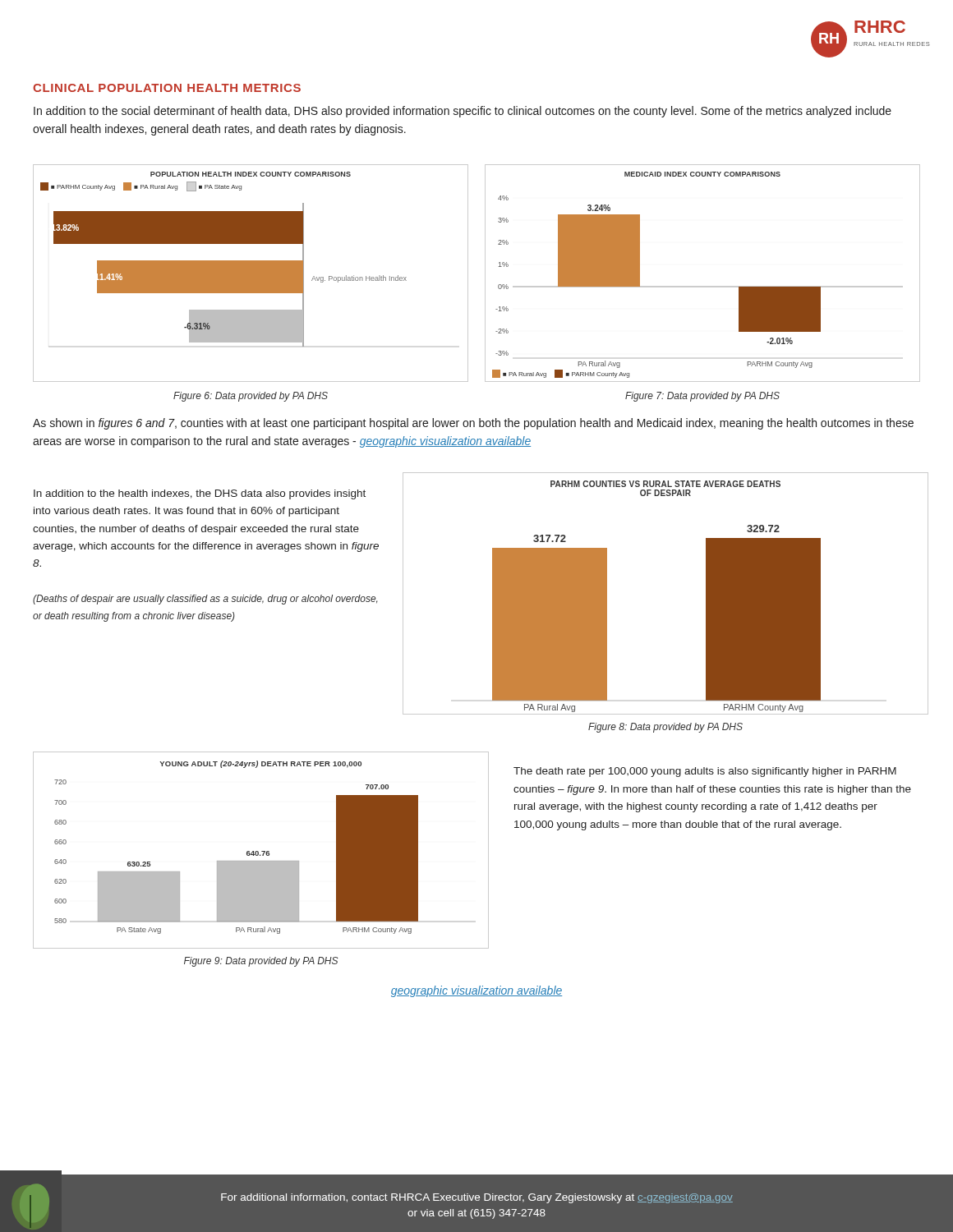Select the logo

[x=870, y=41]
